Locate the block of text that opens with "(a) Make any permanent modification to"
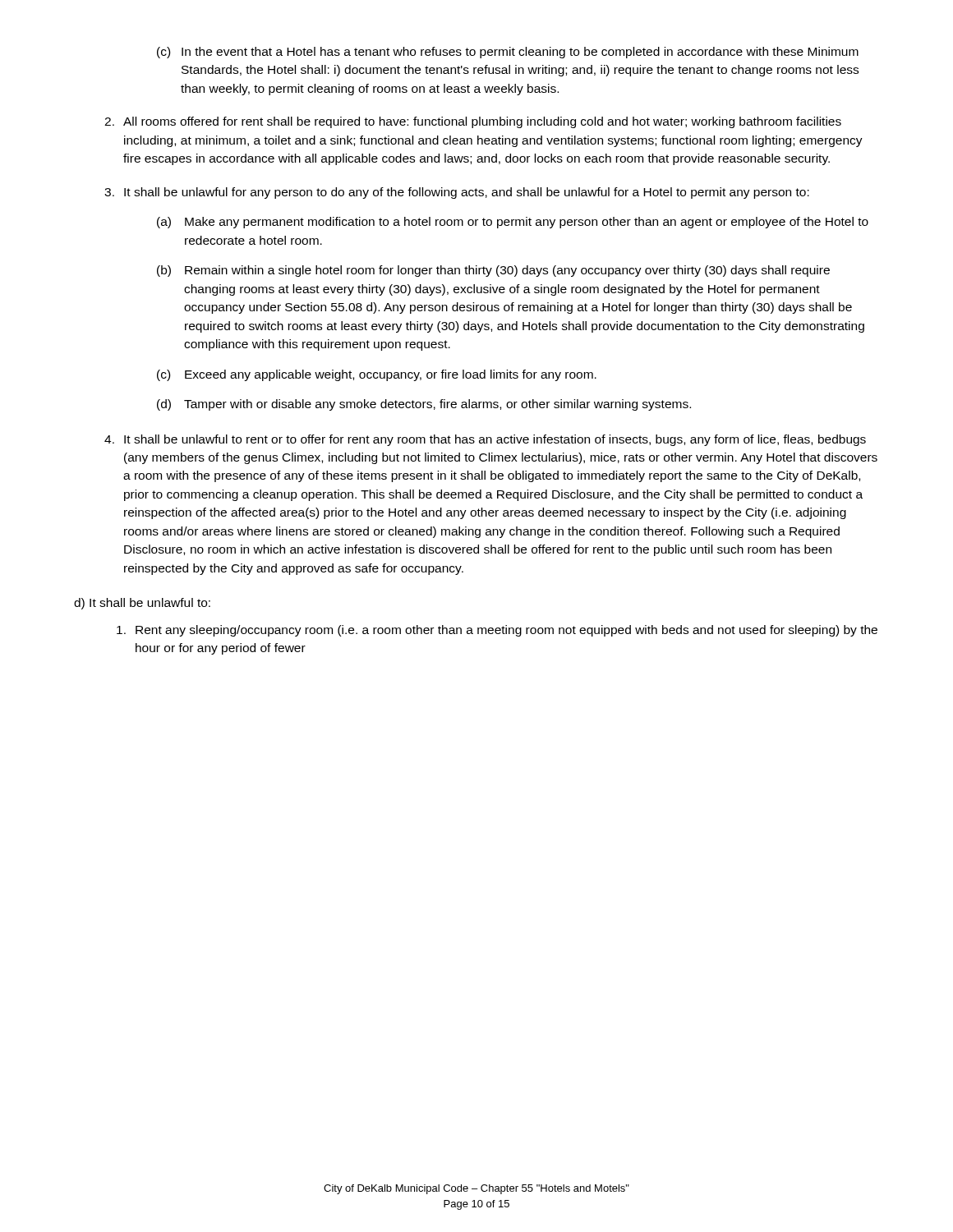 pyautogui.click(x=518, y=231)
